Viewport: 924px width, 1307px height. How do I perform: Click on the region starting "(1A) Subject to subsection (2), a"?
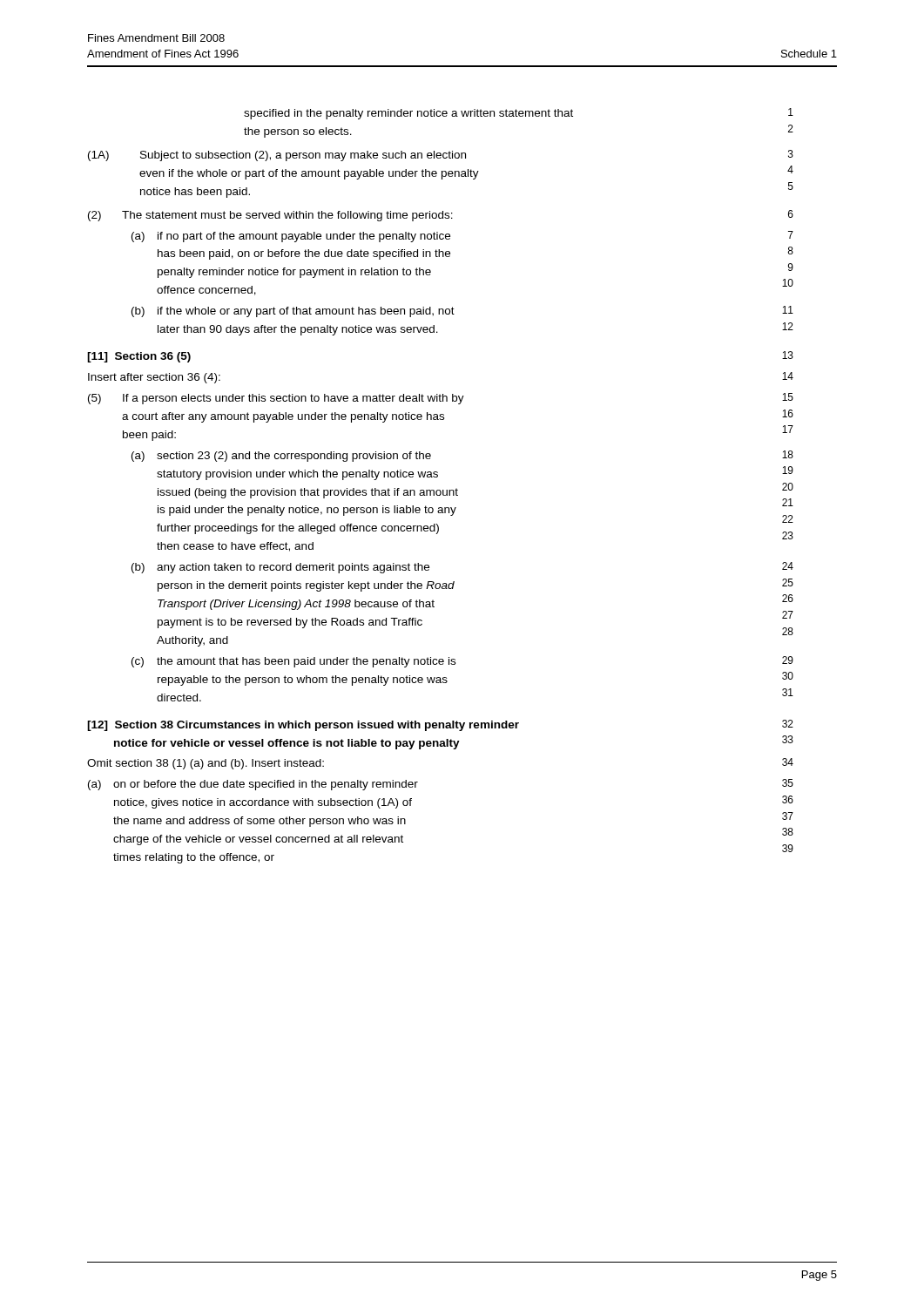440,174
